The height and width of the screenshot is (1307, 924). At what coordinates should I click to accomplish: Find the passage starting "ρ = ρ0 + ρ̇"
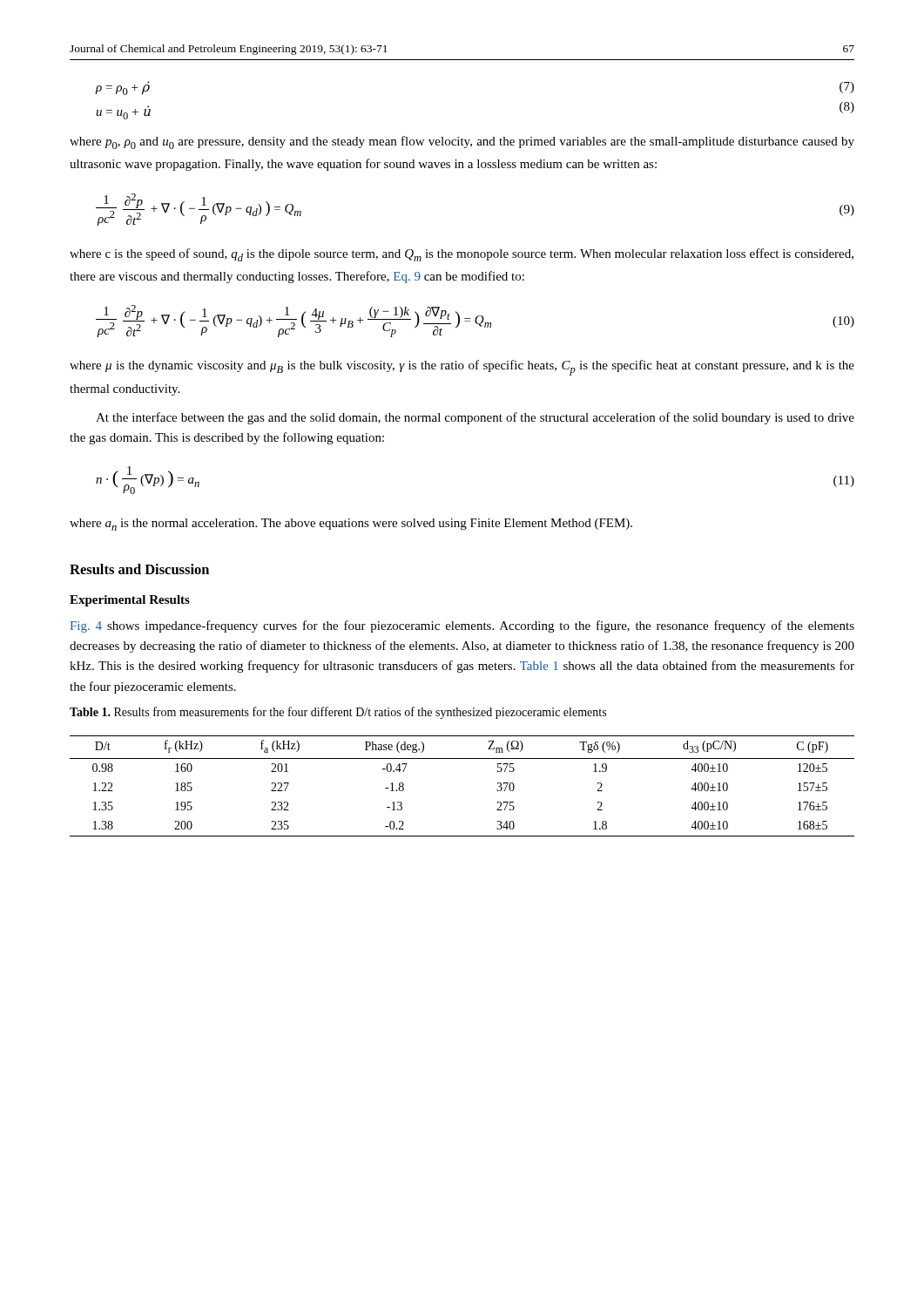(x=125, y=88)
